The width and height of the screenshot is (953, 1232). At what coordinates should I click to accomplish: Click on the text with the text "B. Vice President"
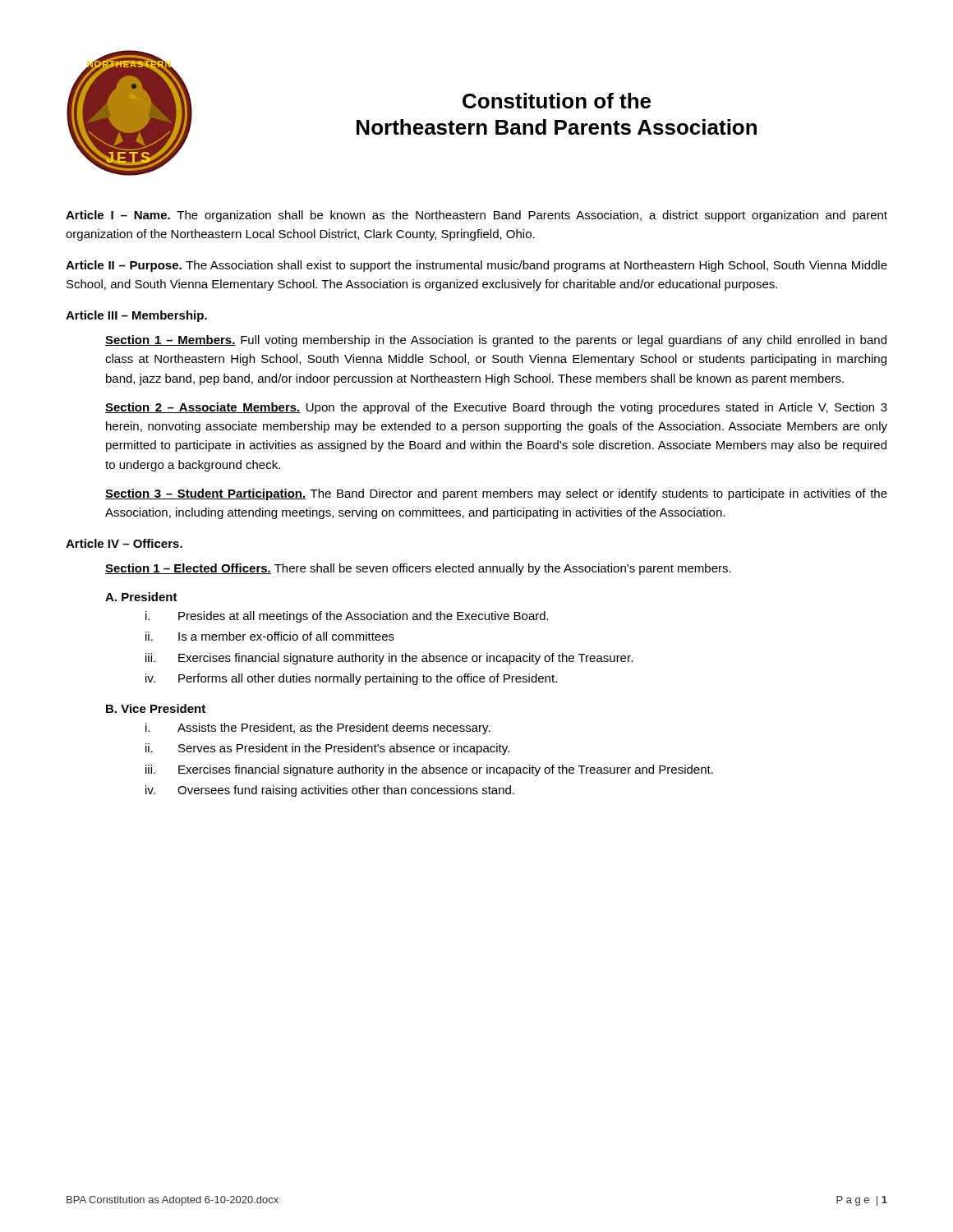[x=155, y=708]
